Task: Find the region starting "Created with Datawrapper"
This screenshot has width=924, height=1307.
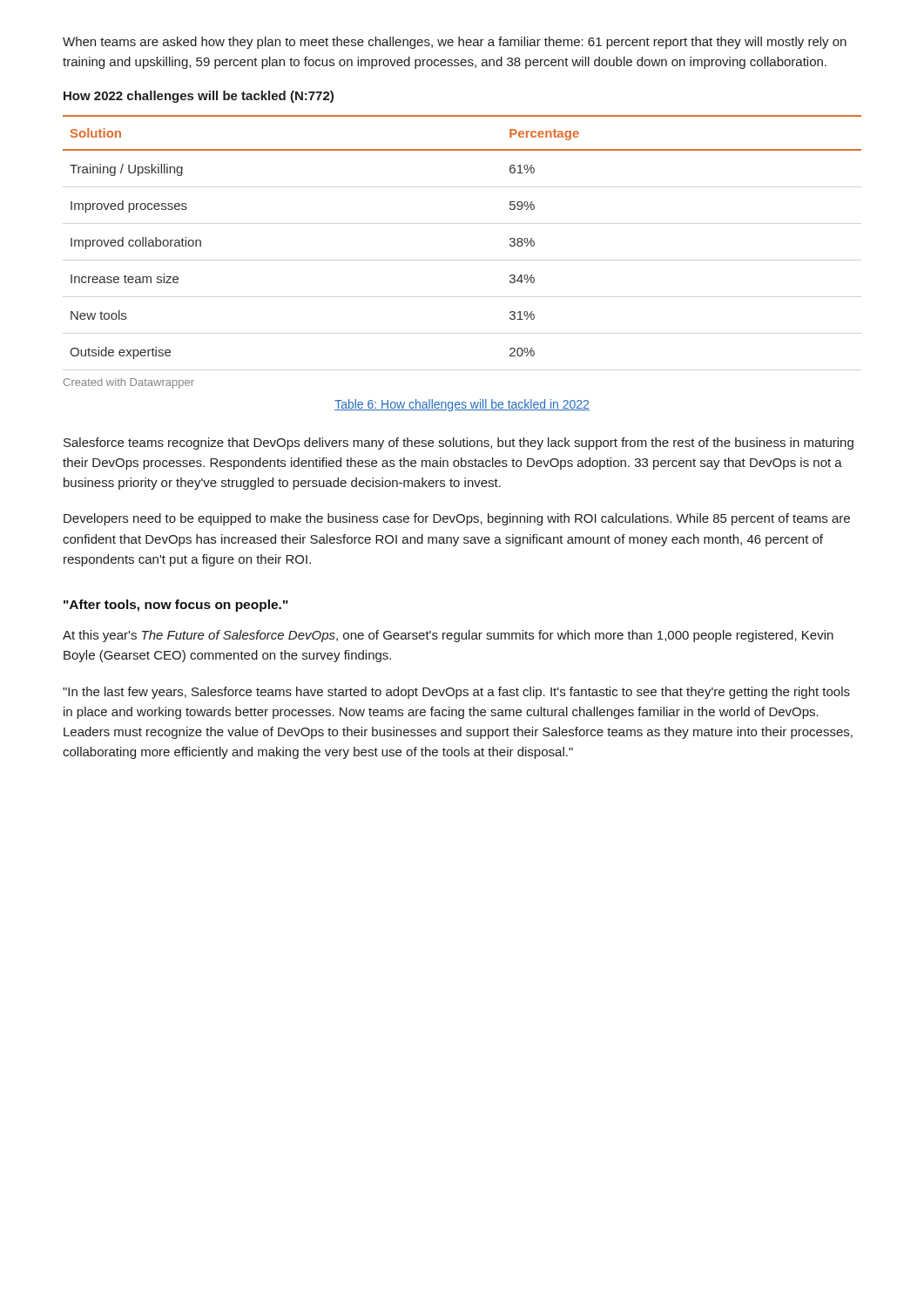Action: [x=128, y=382]
